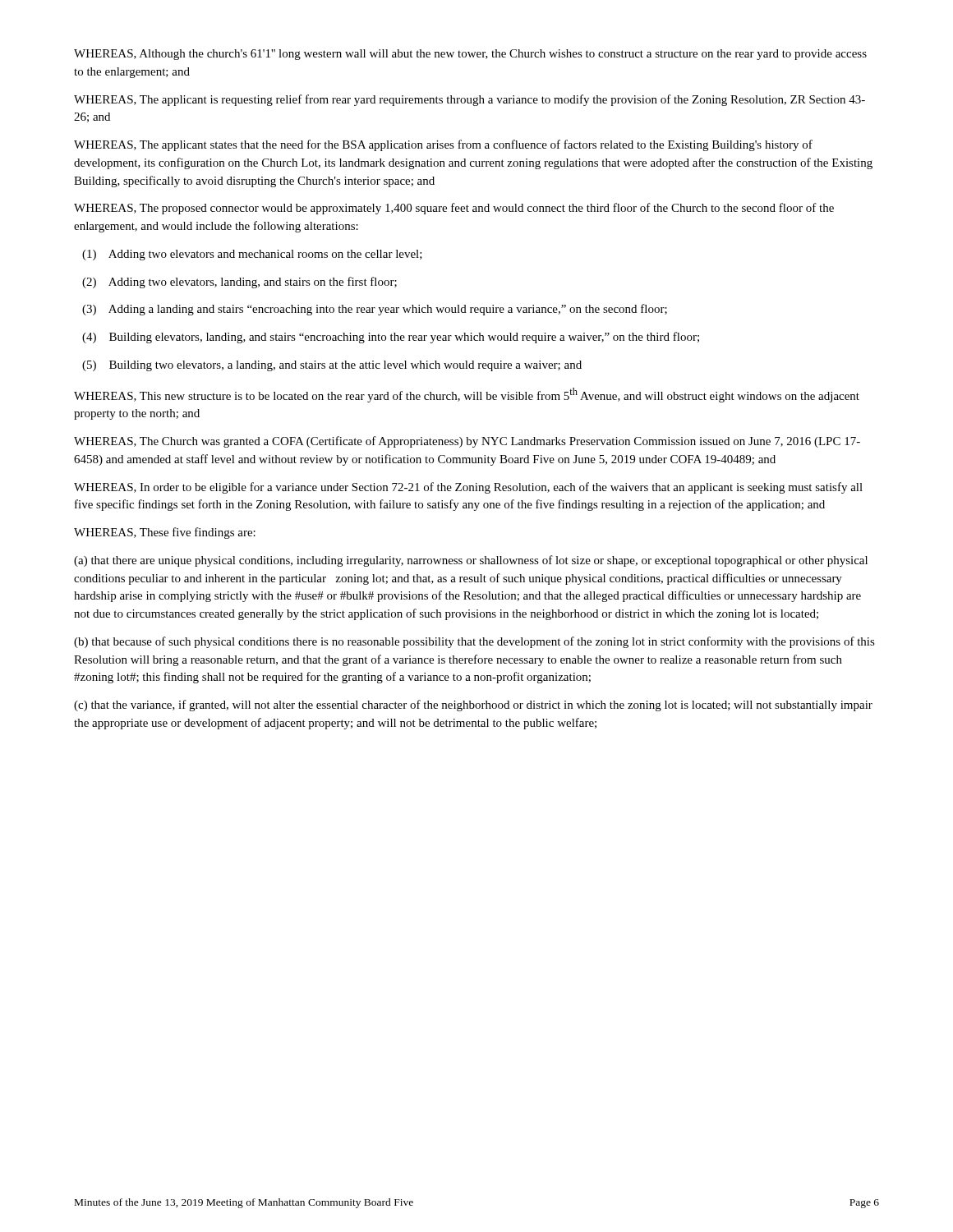Find the list item that says "(4) Building elevators, landing, and stairs “encroaching into"
953x1232 pixels.
pyautogui.click(x=481, y=338)
